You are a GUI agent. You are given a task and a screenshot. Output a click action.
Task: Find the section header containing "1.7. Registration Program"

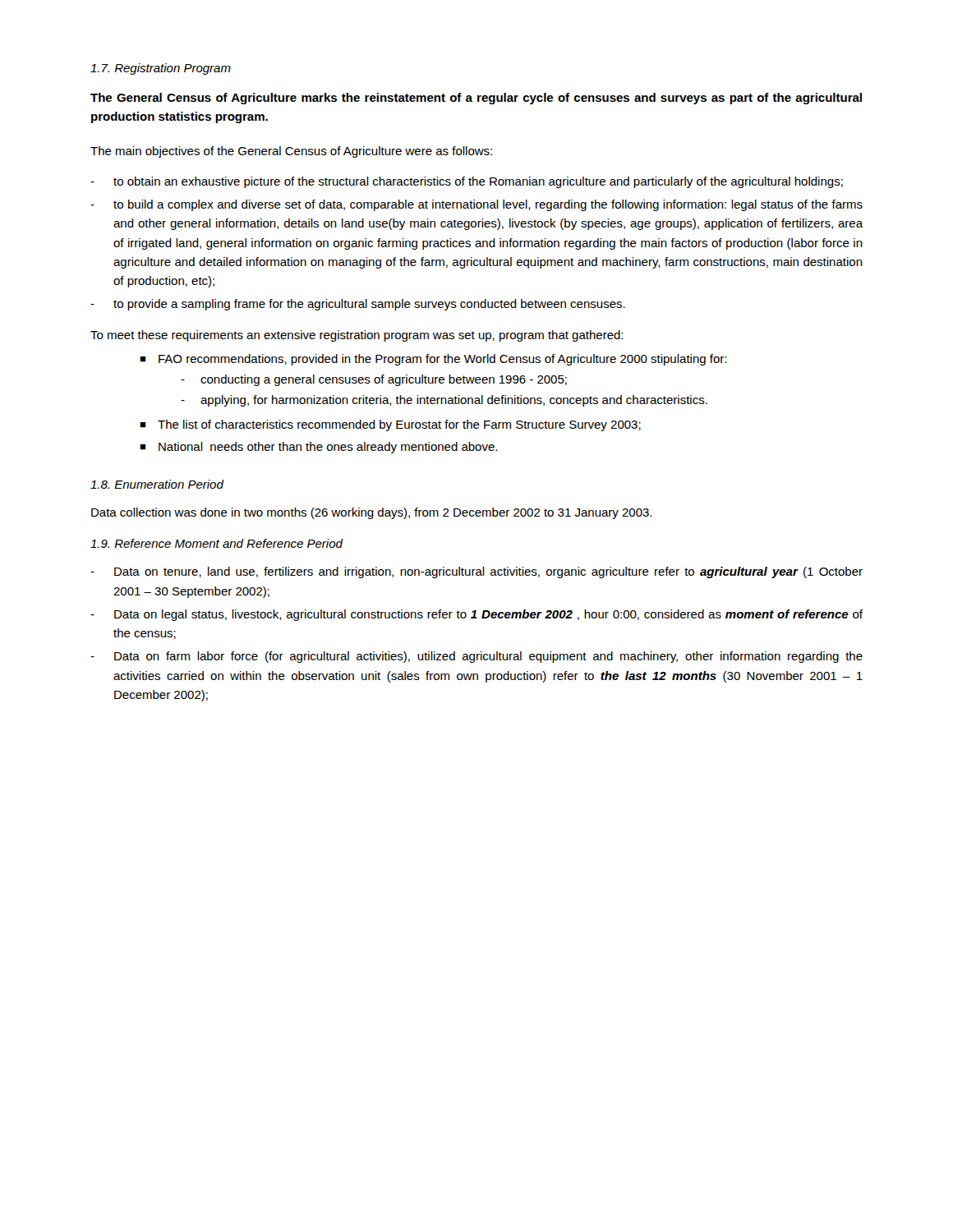point(161,68)
